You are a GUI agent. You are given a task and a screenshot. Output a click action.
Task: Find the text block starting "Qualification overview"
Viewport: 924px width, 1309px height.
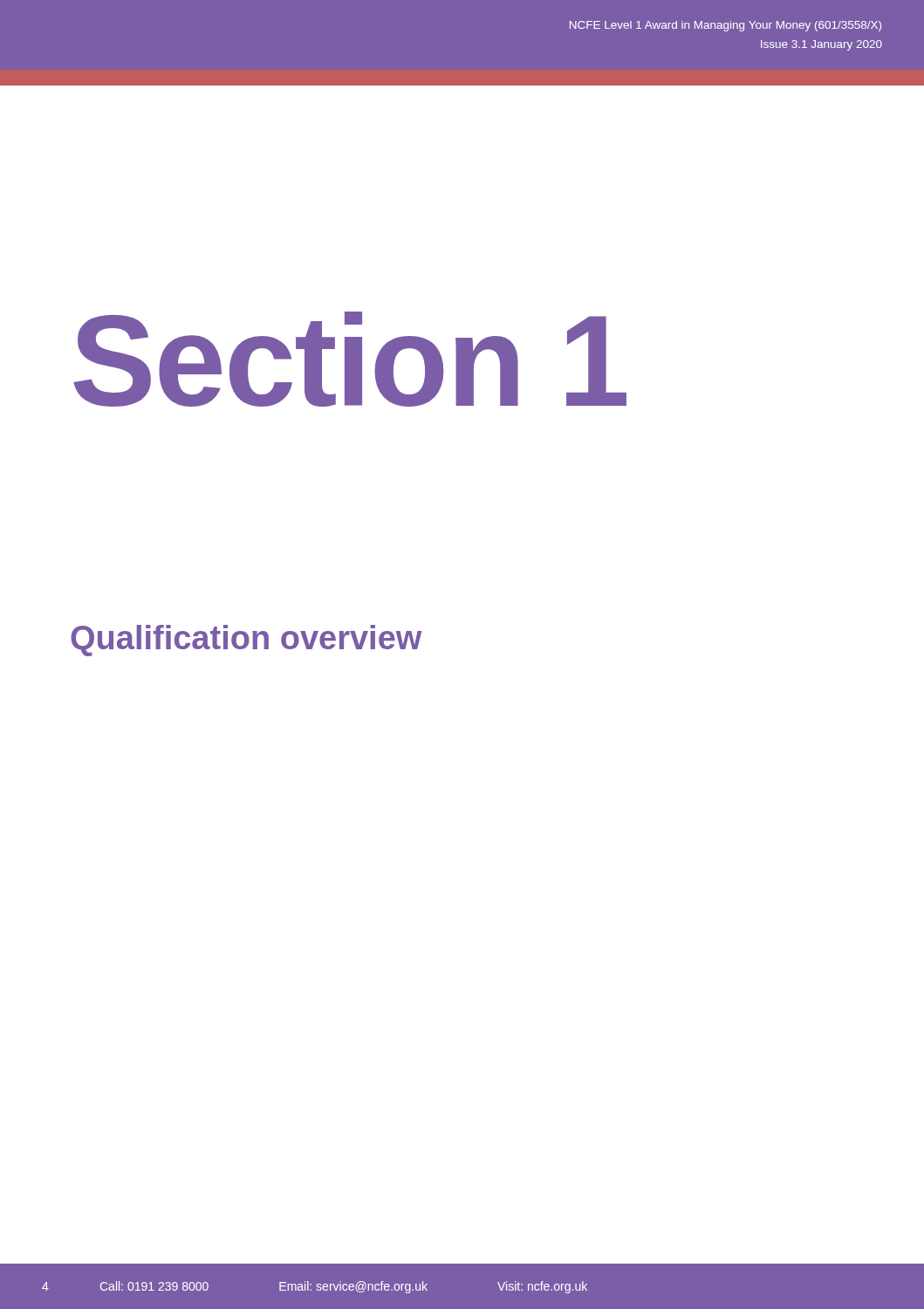pos(246,638)
